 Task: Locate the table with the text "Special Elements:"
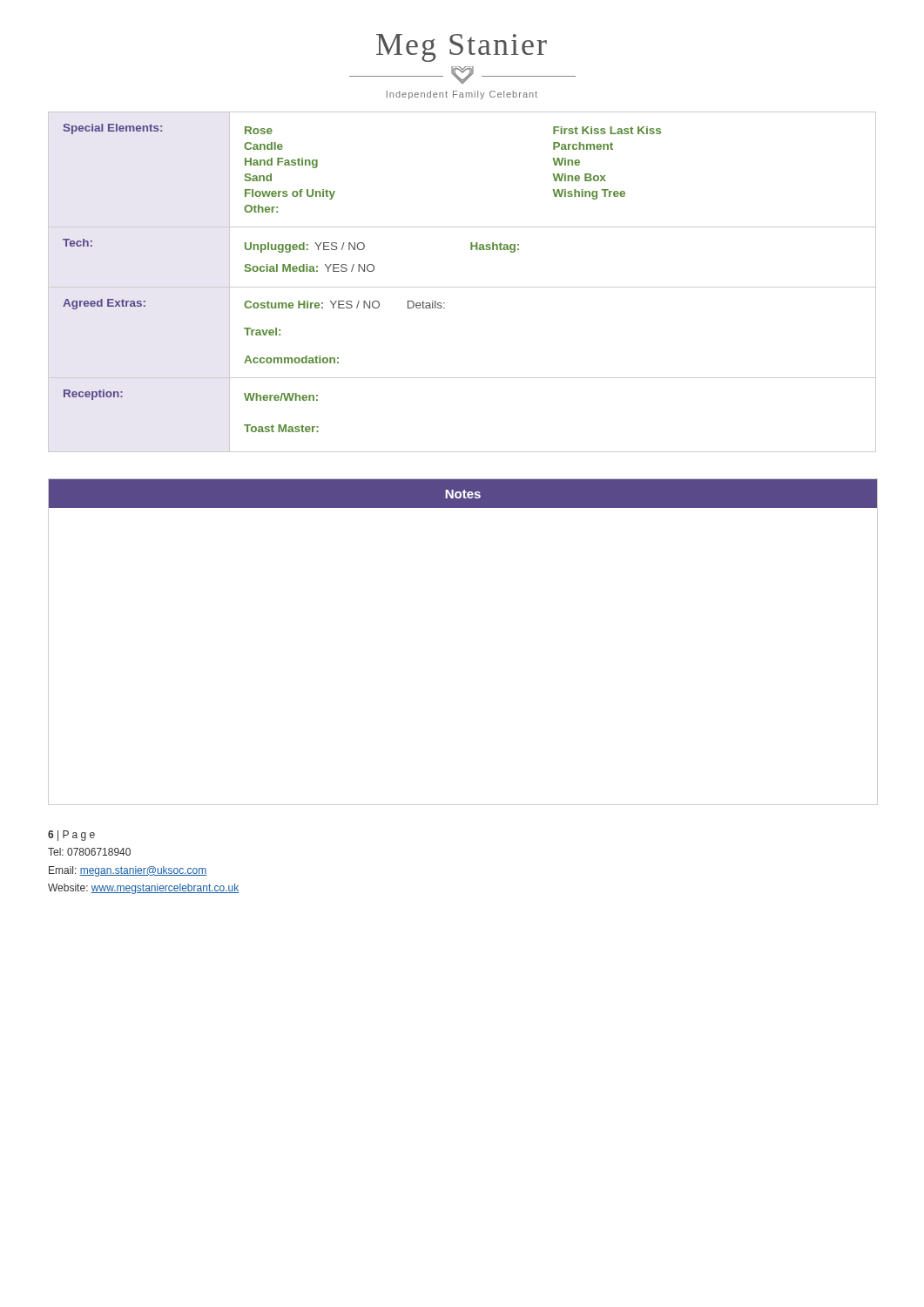click(x=462, y=282)
